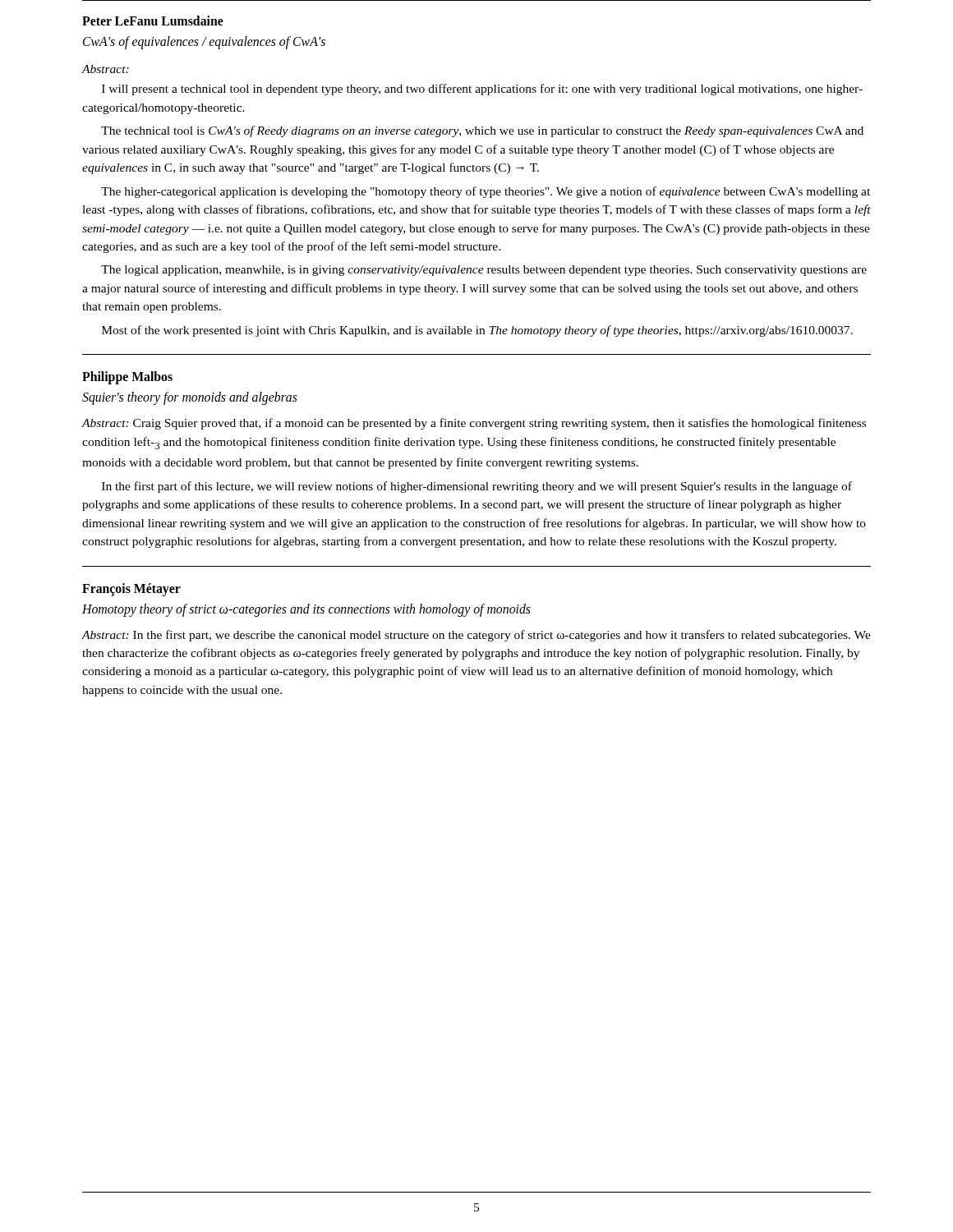Click on the text block containing "Abstract: Craig Squier proved that, if"

point(476,483)
